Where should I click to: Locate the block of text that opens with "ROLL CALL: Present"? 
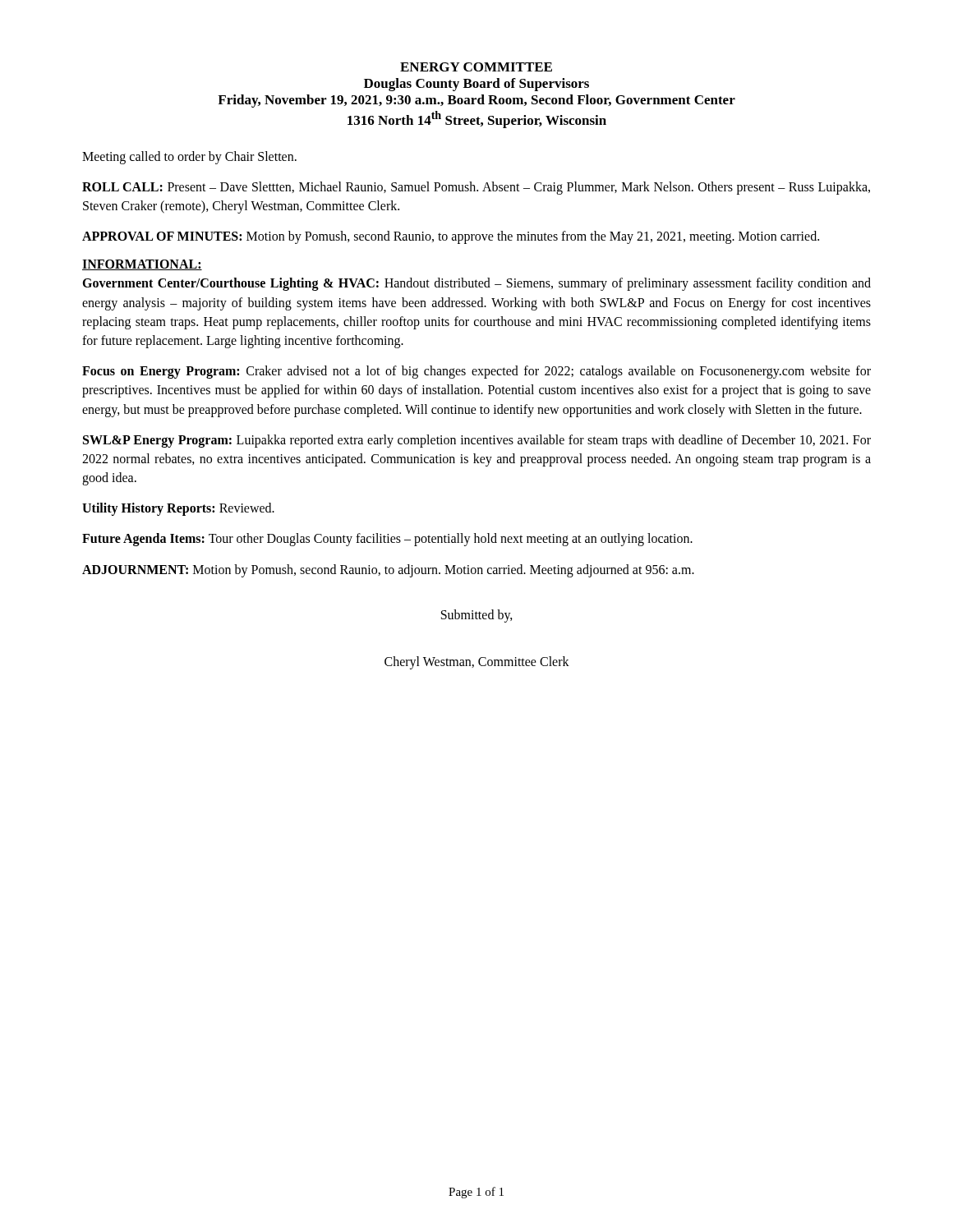coord(476,196)
